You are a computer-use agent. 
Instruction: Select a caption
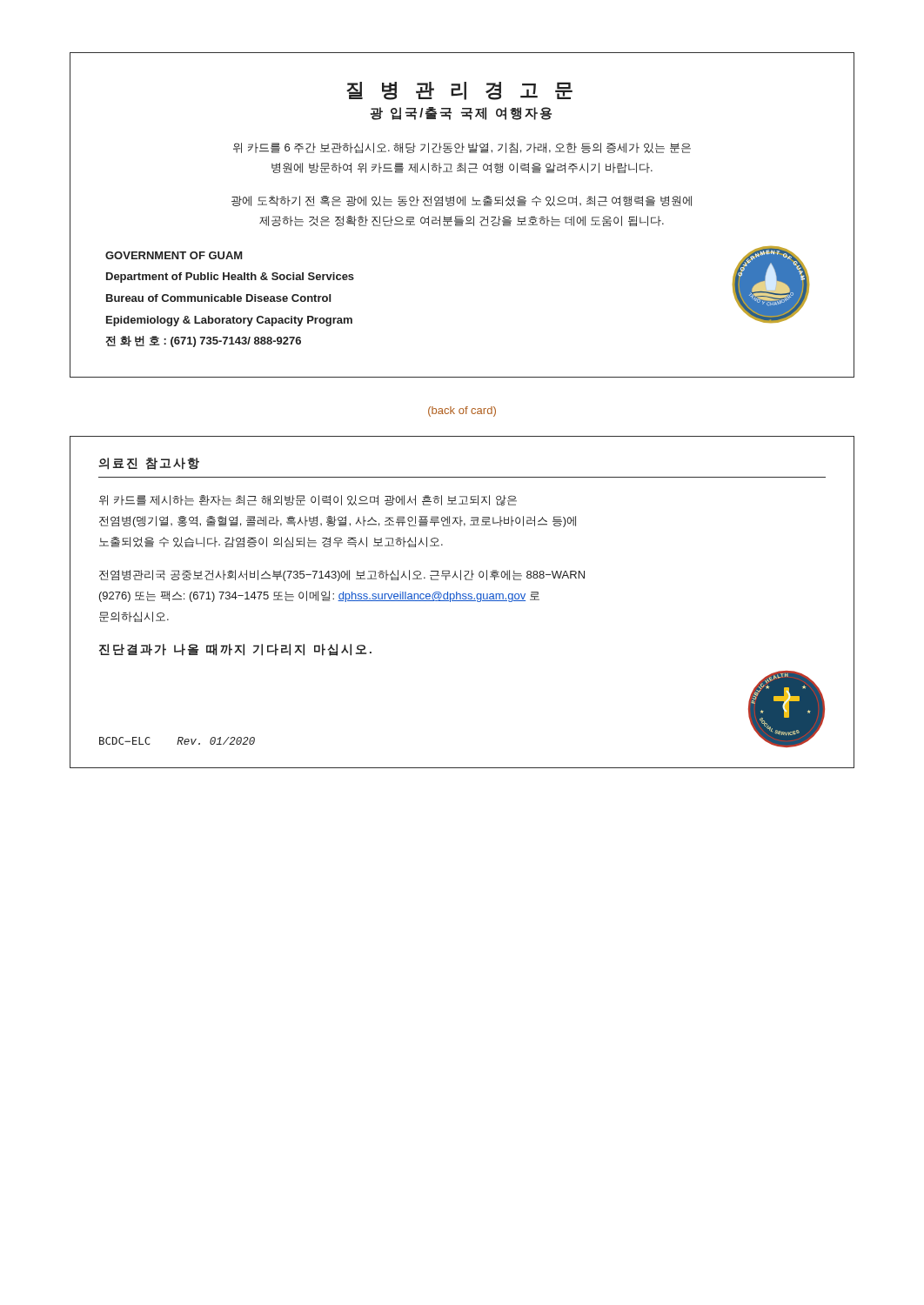click(462, 410)
